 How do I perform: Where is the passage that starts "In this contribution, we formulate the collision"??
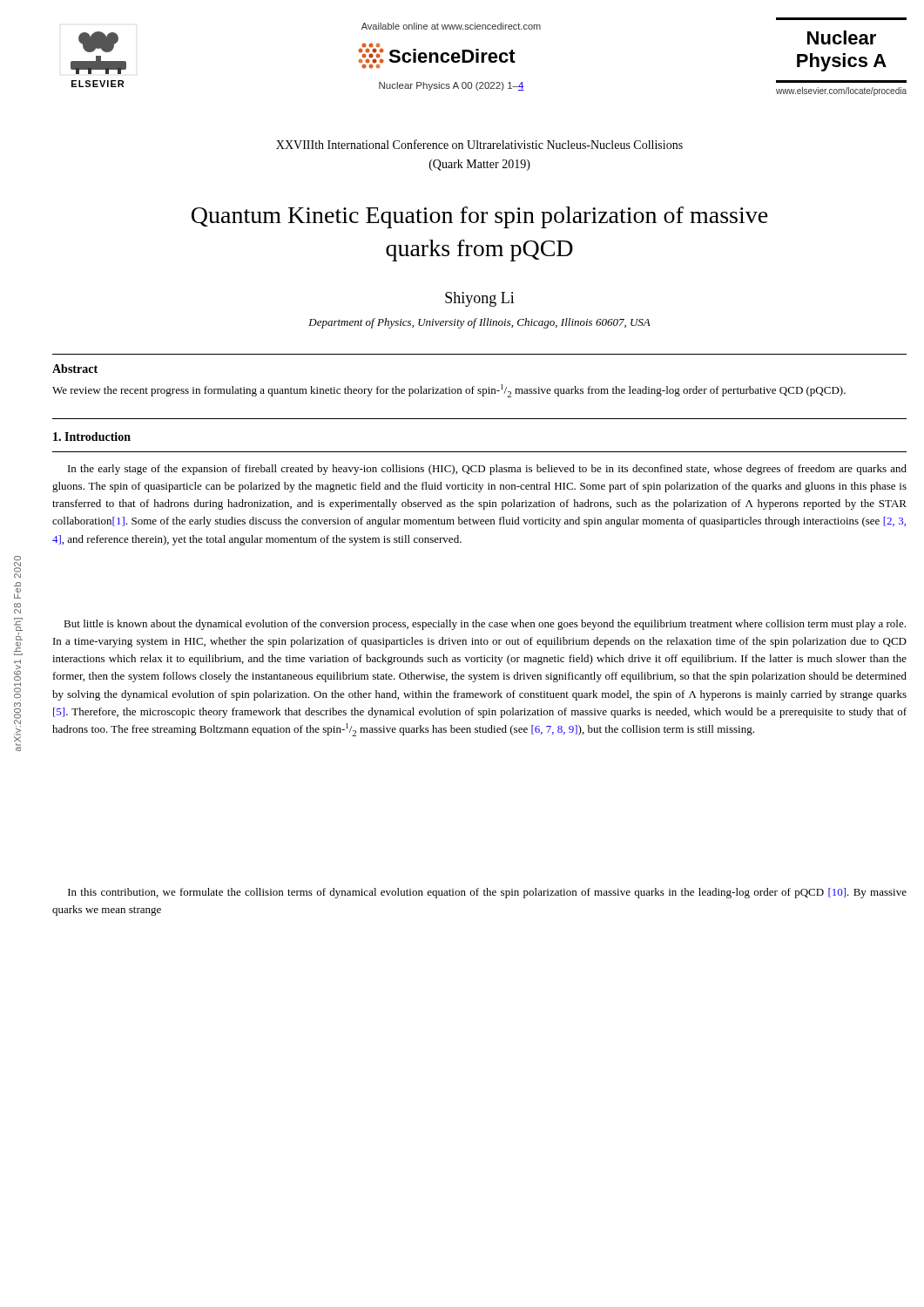pos(479,901)
